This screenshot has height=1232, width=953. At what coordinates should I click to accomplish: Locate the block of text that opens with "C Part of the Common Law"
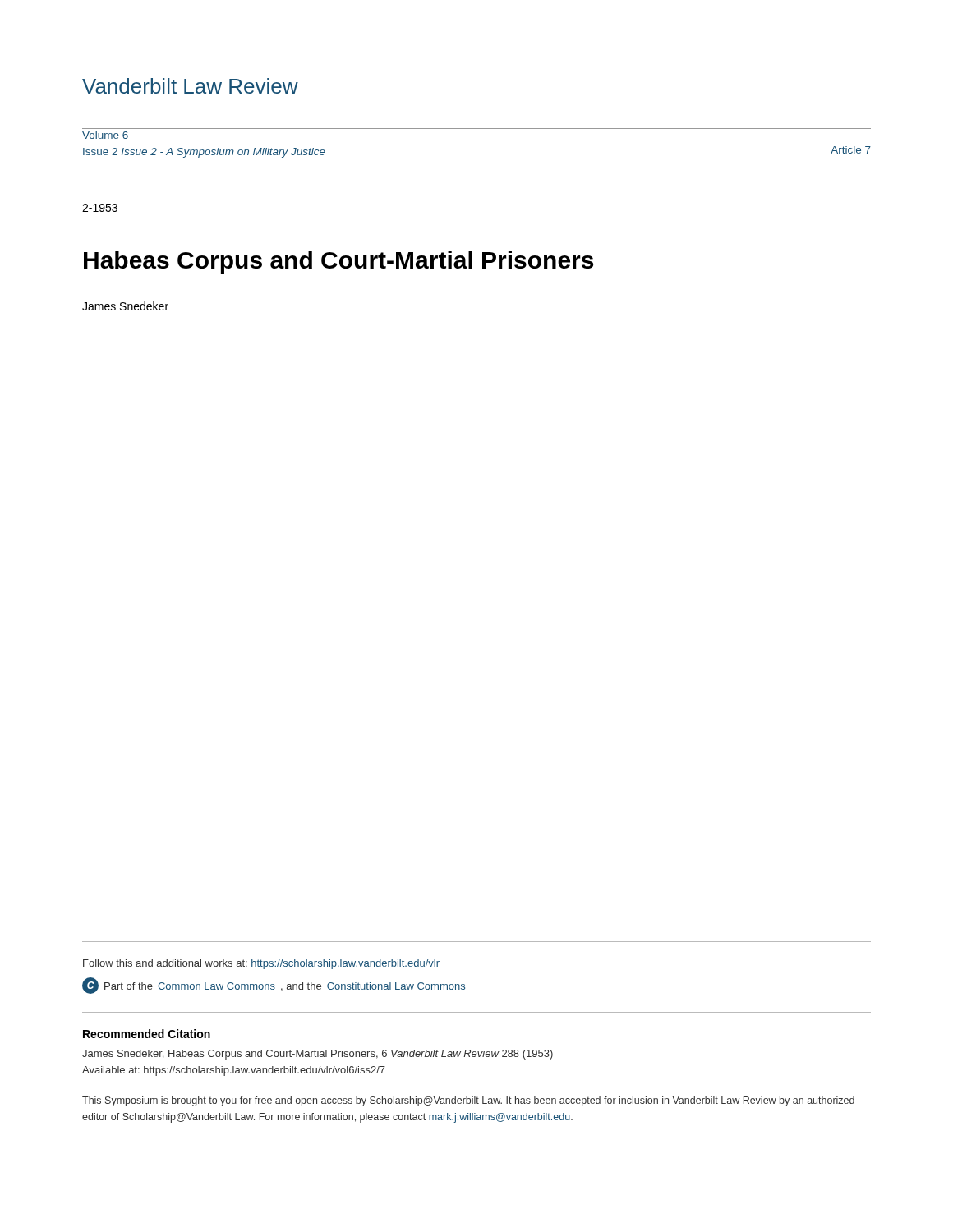pyautogui.click(x=274, y=986)
